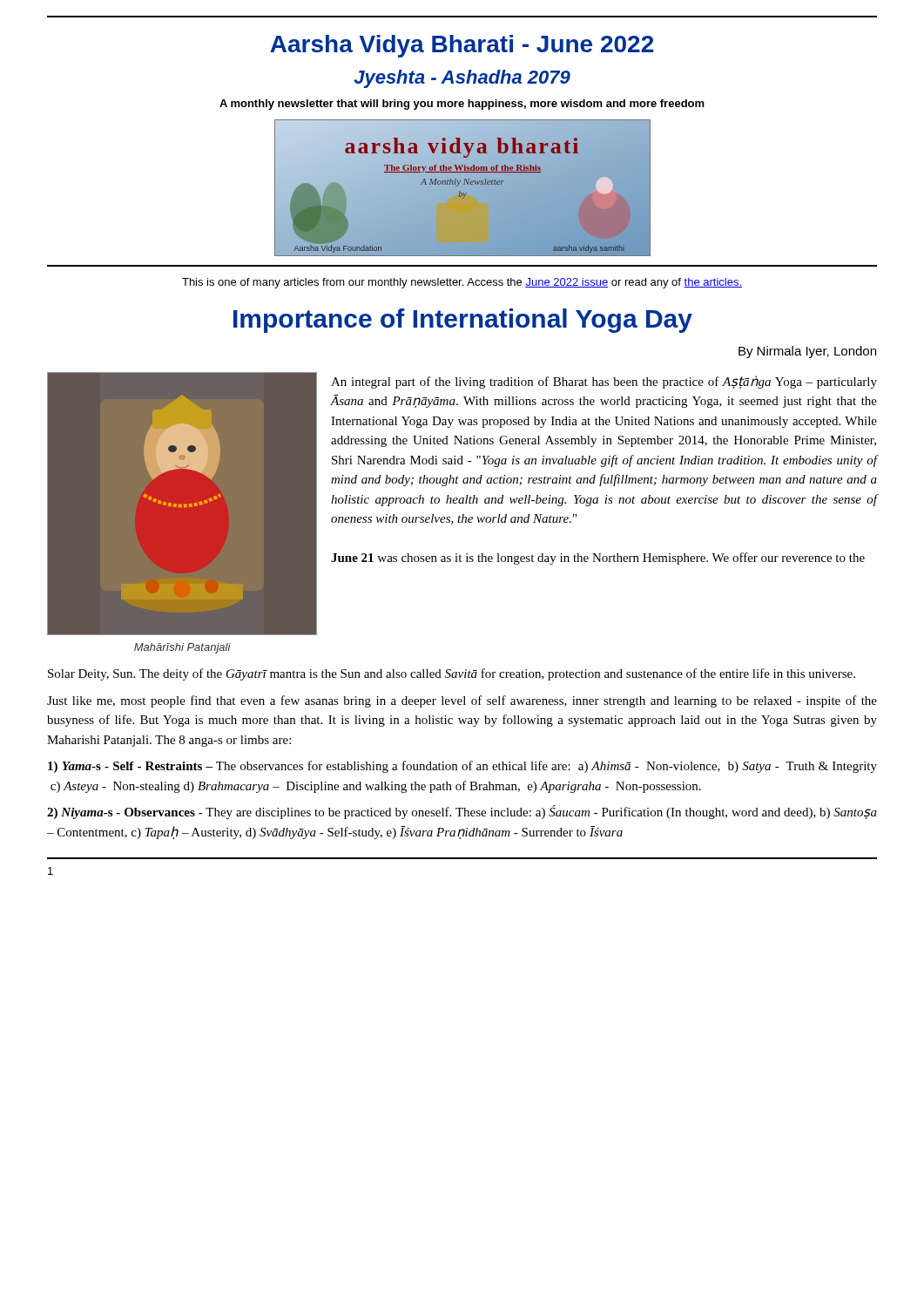Click on the logo

[x=462, y=187]
